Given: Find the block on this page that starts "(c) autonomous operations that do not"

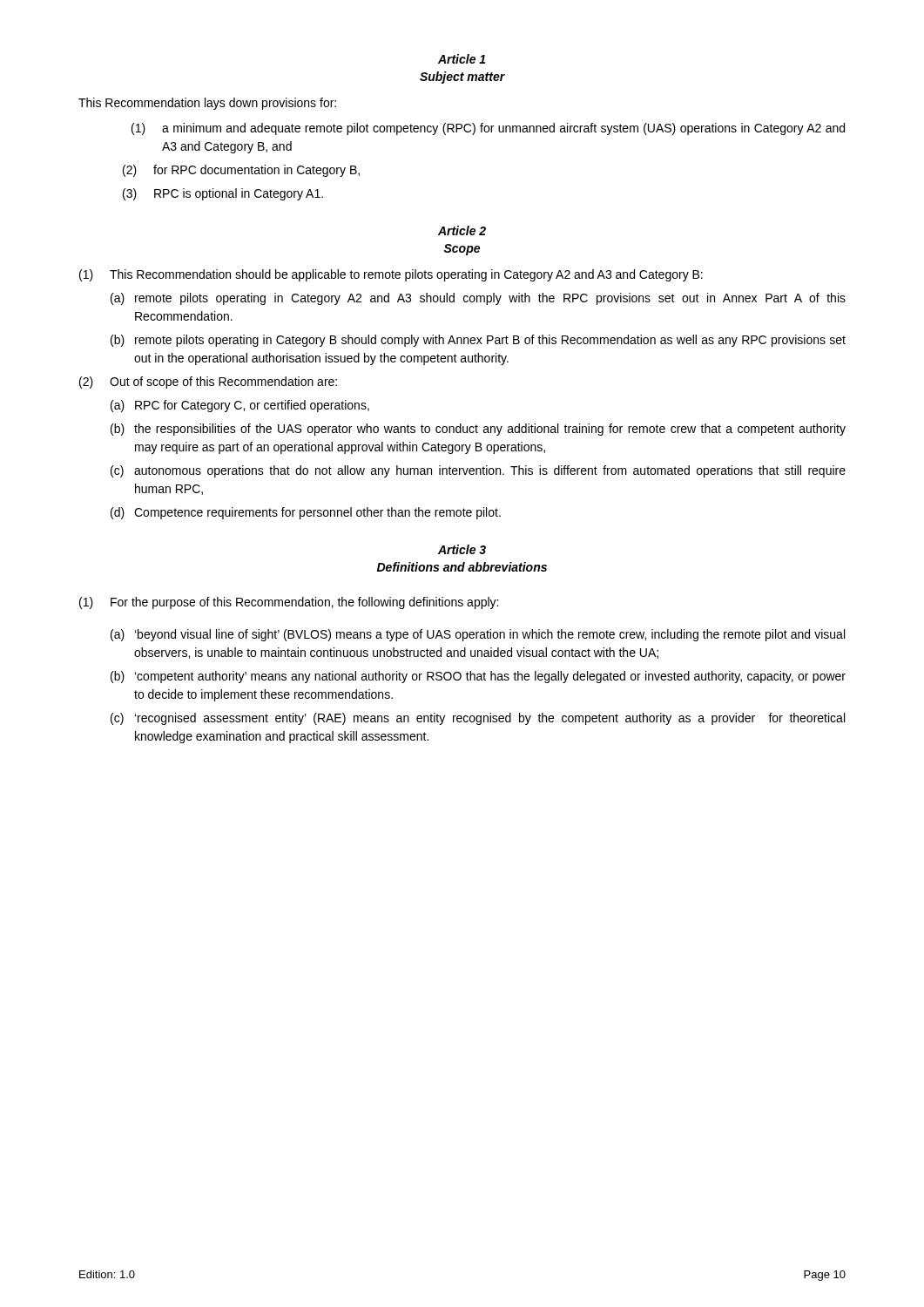Looking at the screenshot, I should click(x=478, y=480).
